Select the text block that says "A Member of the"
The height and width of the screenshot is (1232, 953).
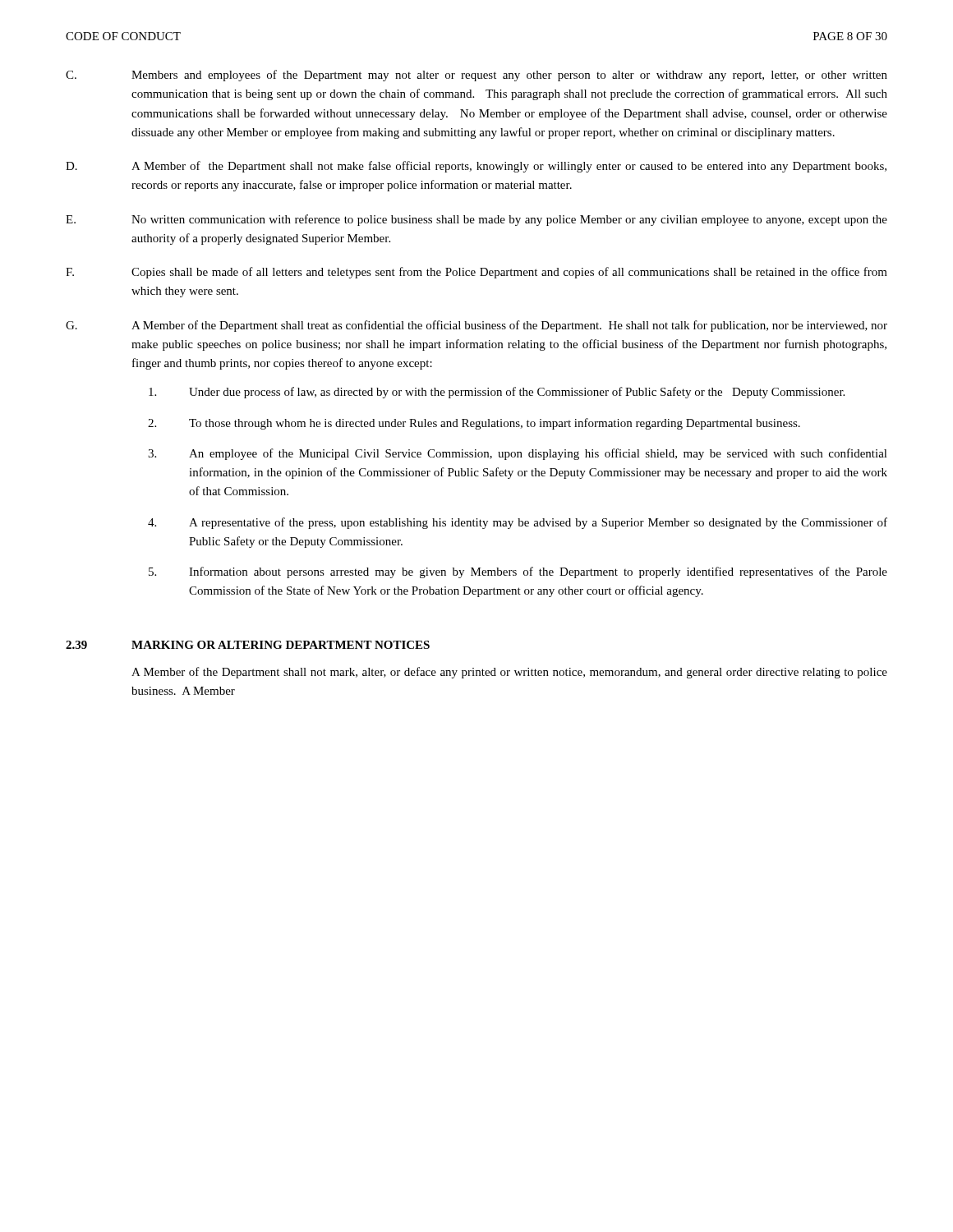(x=509, y=681)
